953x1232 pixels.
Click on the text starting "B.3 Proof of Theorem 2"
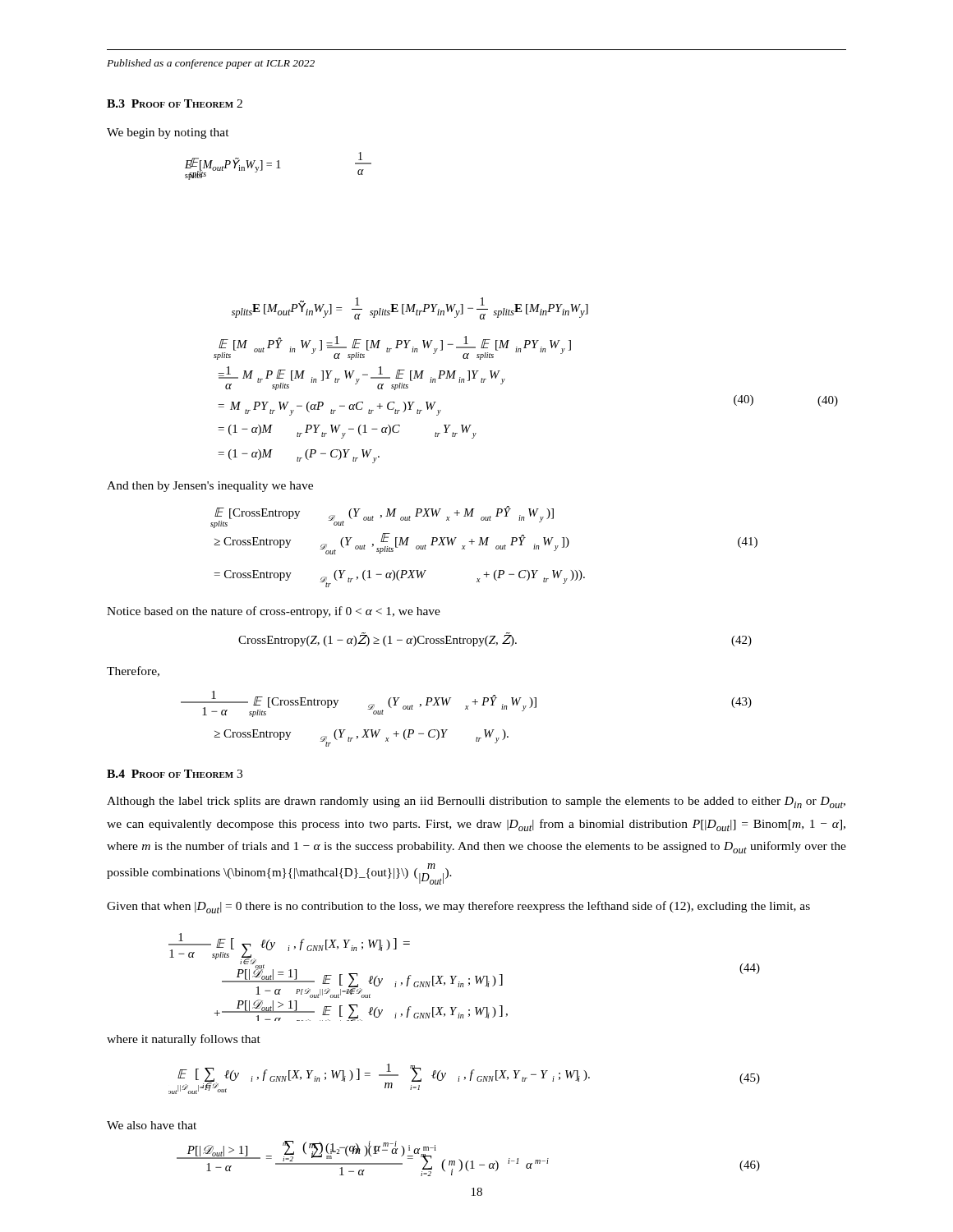point(175,103)
